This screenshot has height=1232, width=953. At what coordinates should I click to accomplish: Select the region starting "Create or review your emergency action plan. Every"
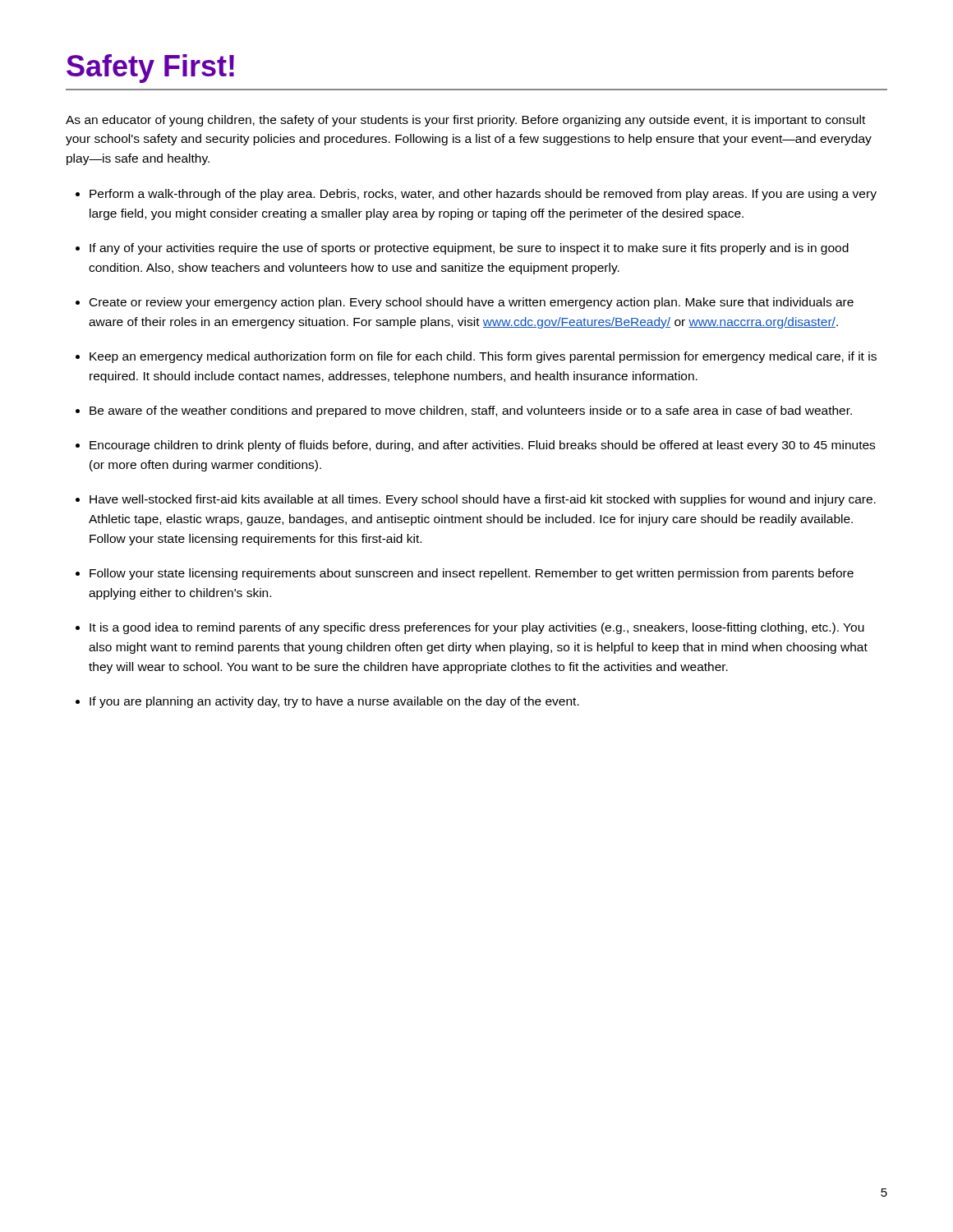[x=471, y=312]
